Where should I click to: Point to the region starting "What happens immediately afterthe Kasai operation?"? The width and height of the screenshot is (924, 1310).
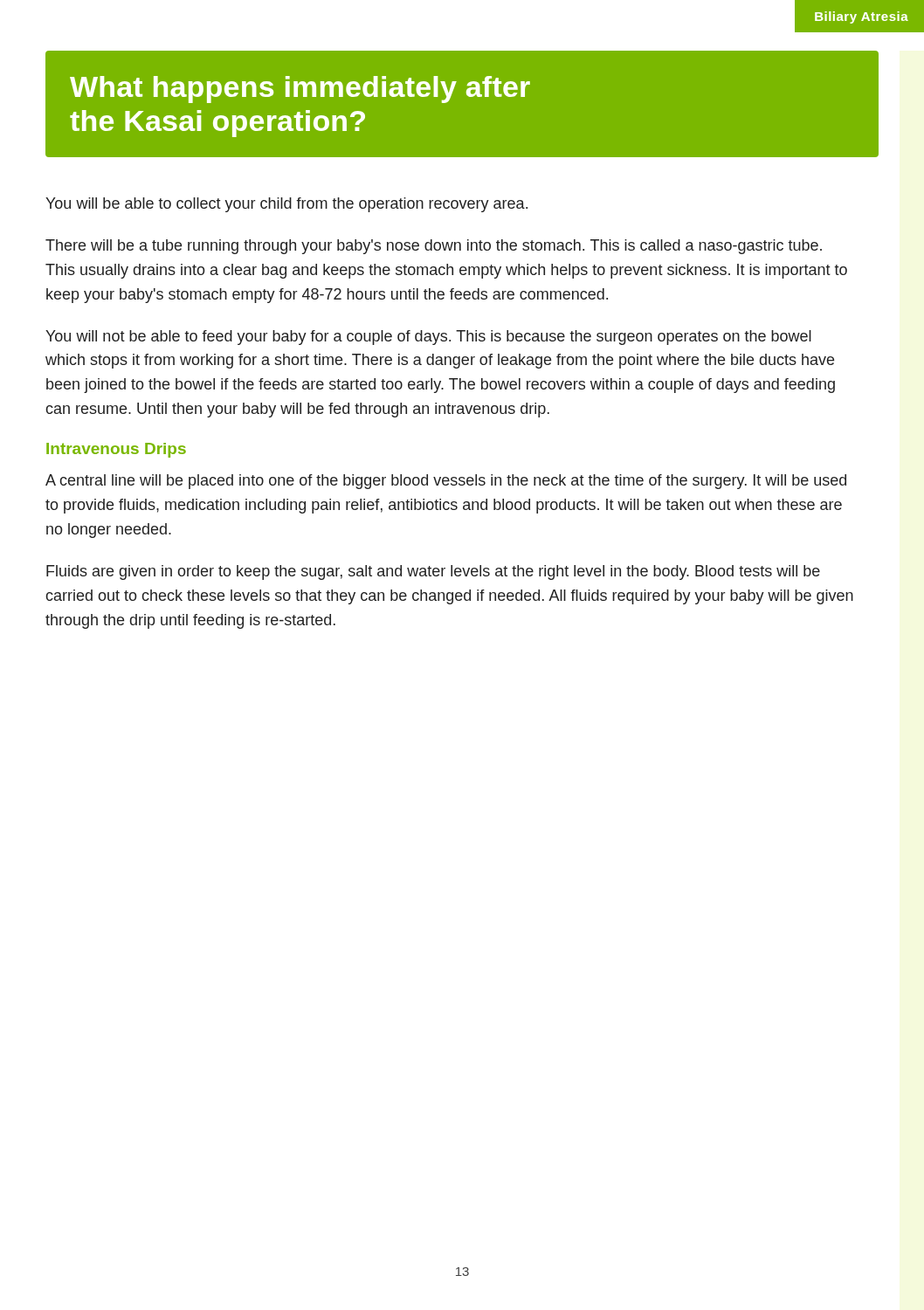[462, 104]
